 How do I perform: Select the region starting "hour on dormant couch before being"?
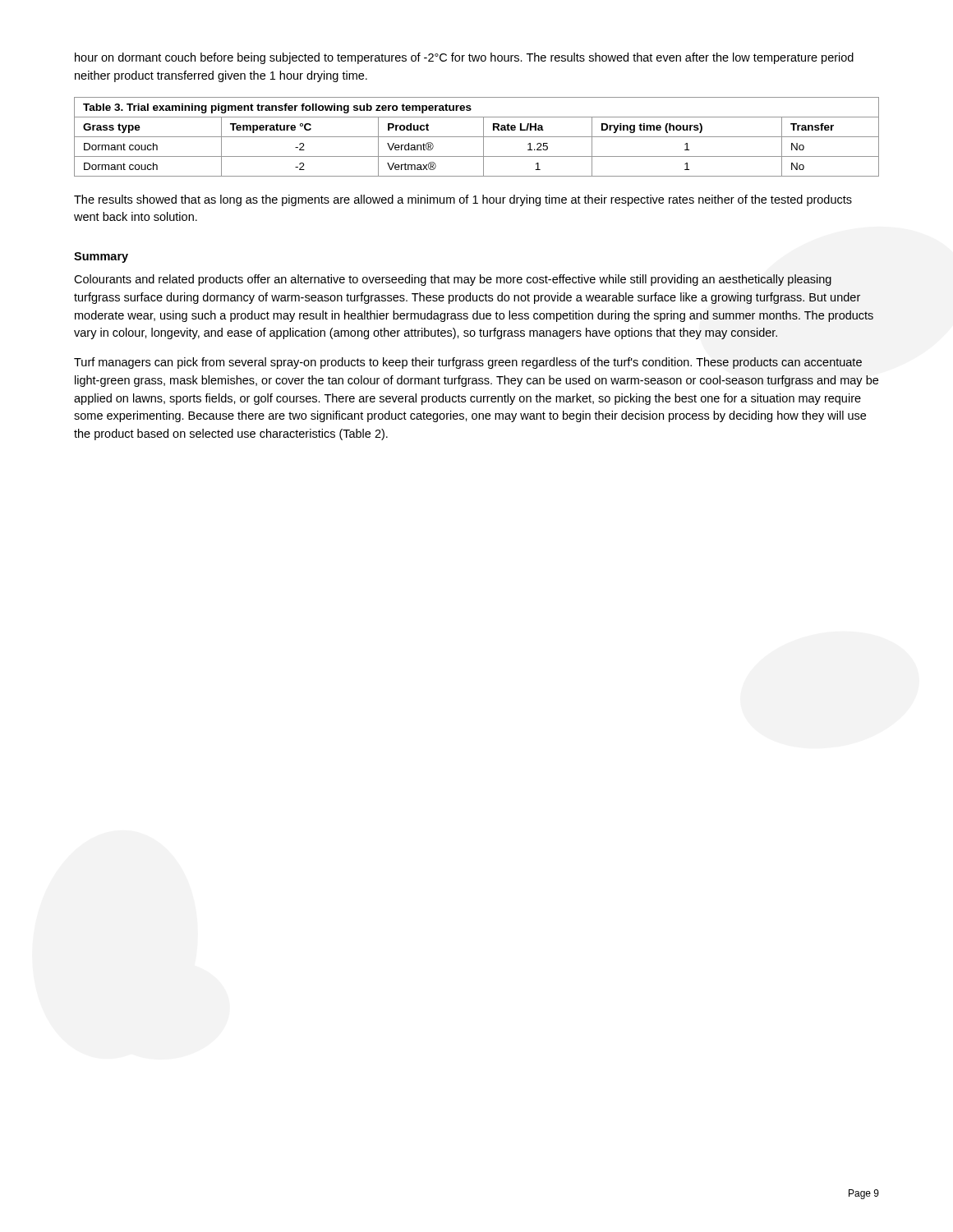[x=464, y=66]
